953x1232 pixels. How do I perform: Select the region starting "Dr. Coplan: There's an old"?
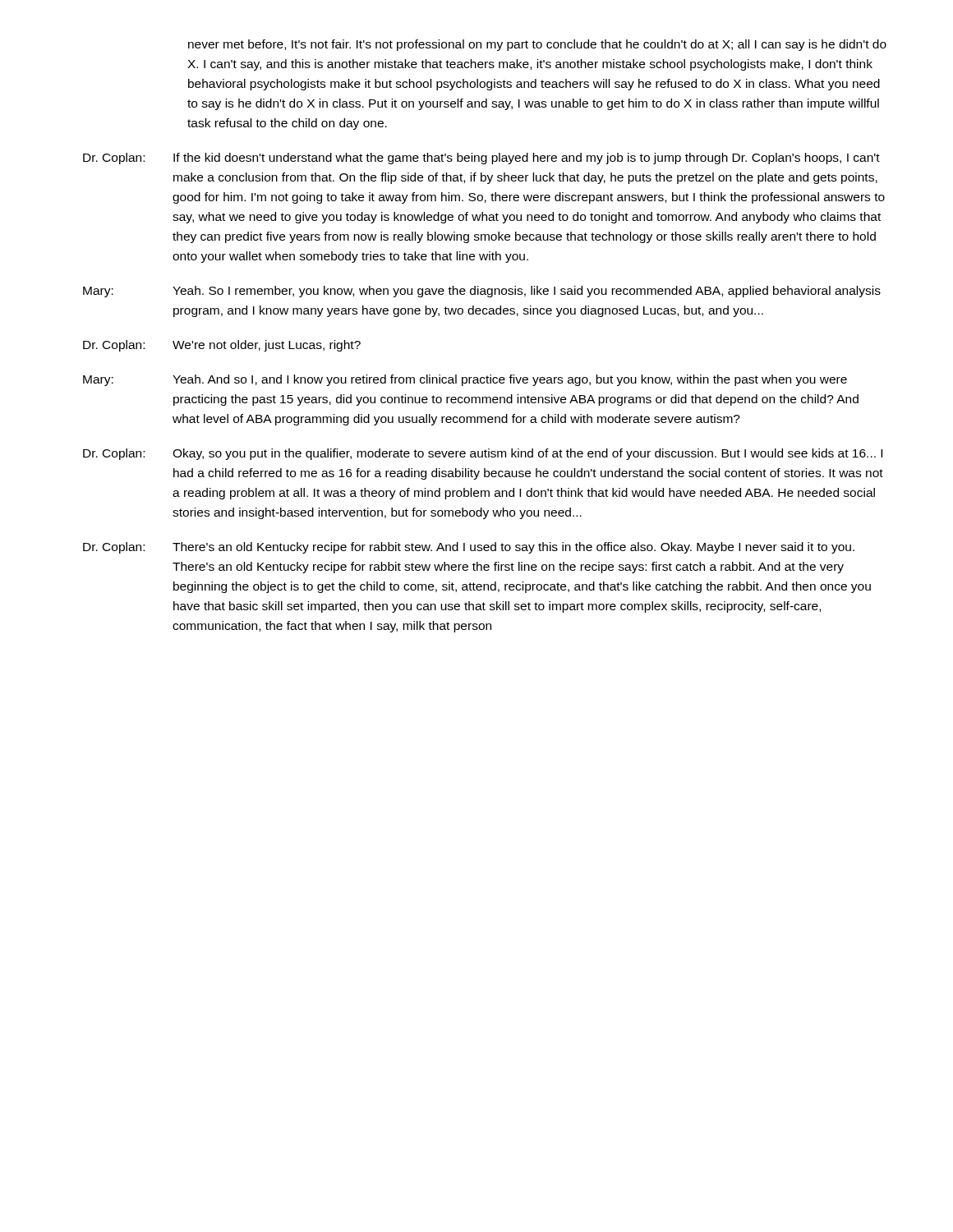point(485,587)
